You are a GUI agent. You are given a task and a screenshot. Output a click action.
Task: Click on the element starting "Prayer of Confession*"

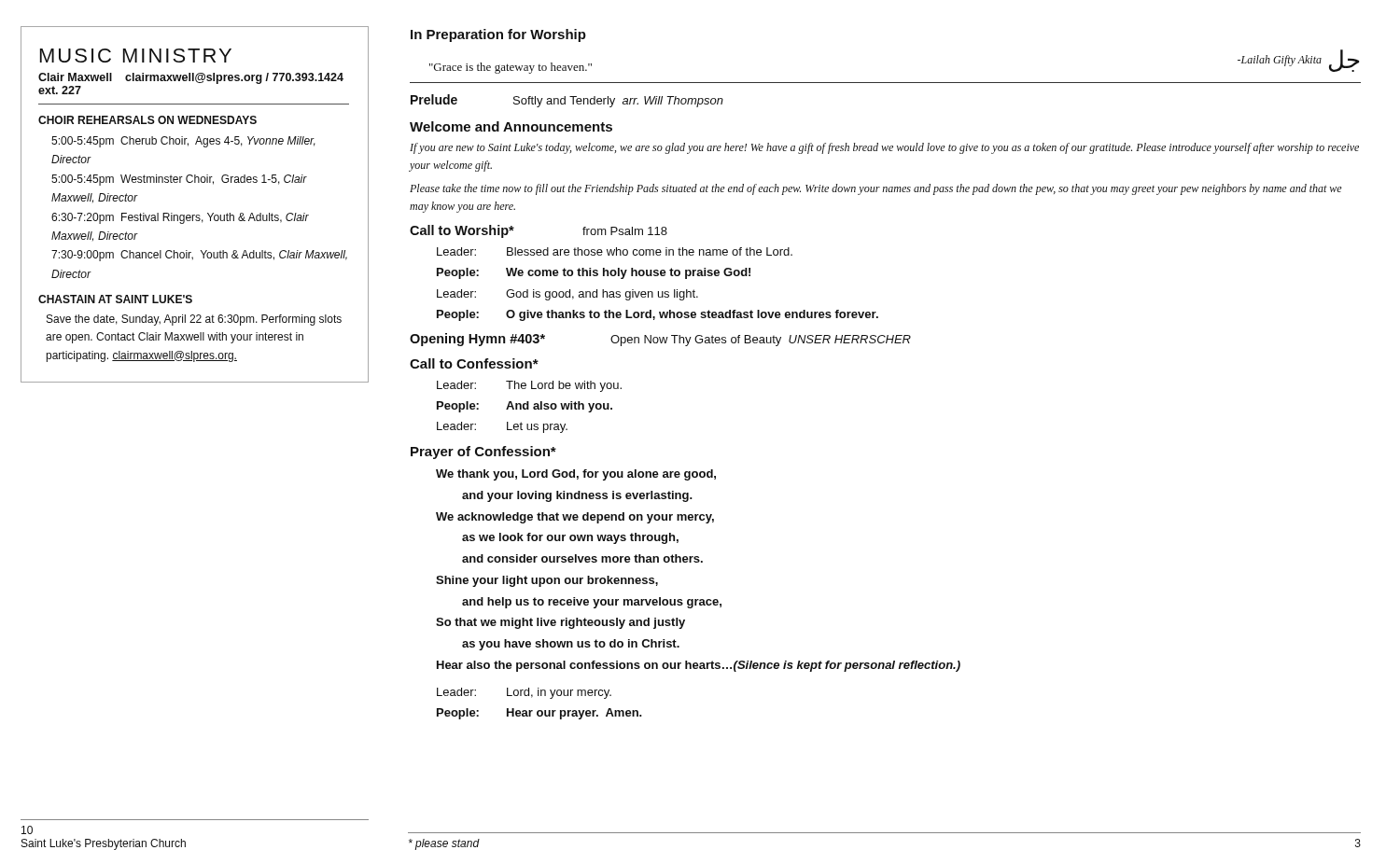click(483, 451)
